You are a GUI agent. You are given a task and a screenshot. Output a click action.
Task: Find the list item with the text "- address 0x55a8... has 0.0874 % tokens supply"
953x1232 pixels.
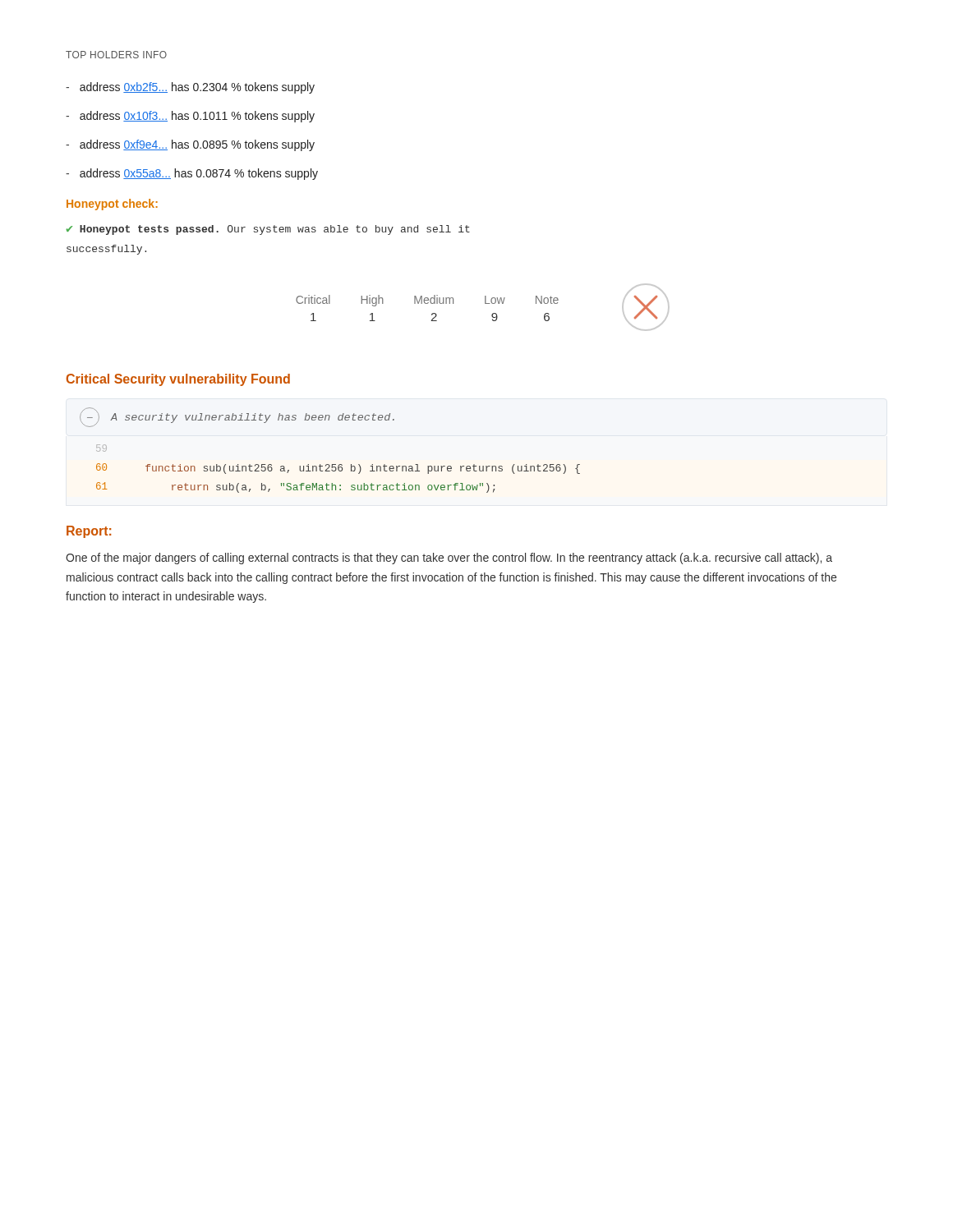(192, 174)
